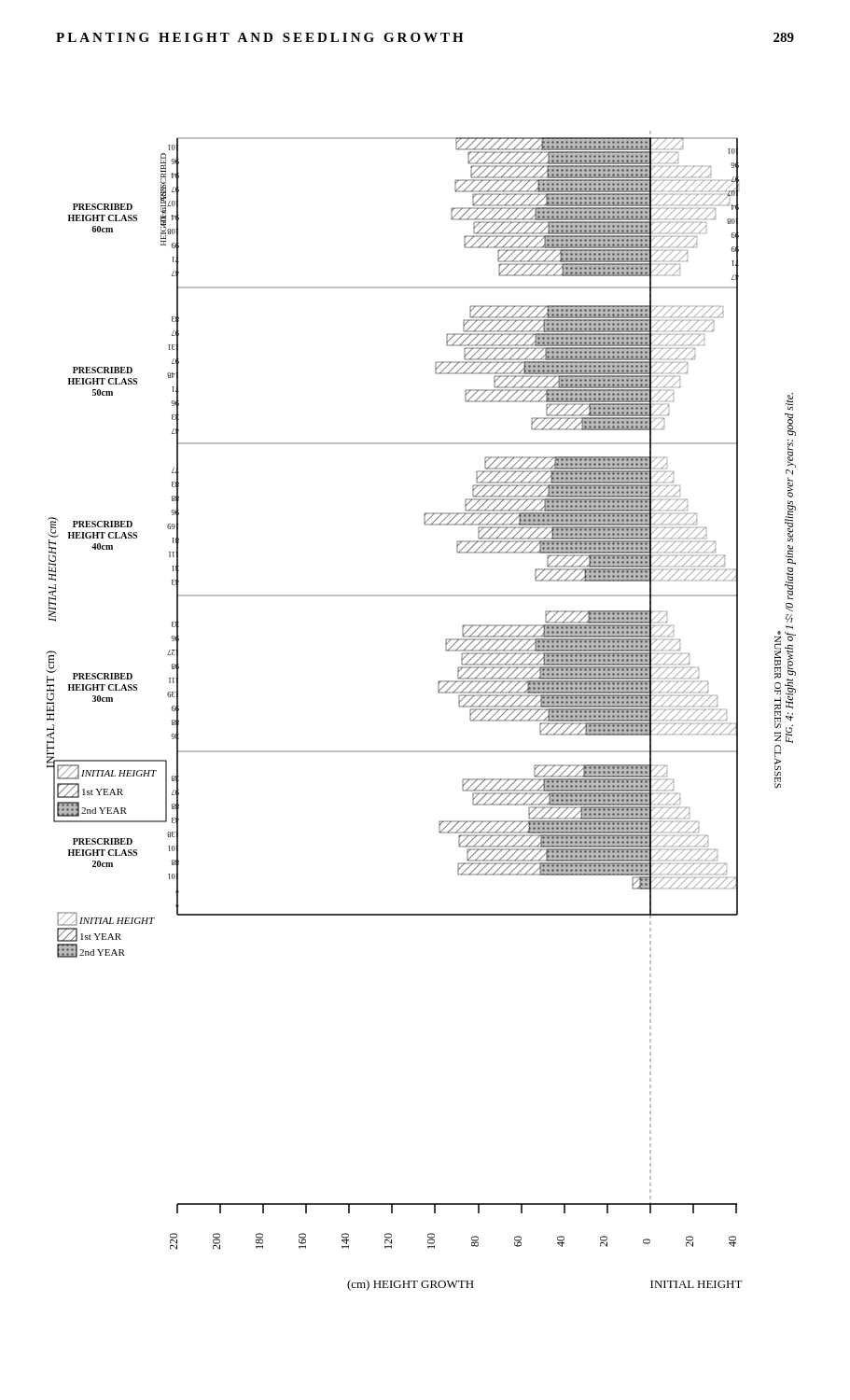850x1400 pixels.
Task: Click on the bar chart
Action: (434, 686)
